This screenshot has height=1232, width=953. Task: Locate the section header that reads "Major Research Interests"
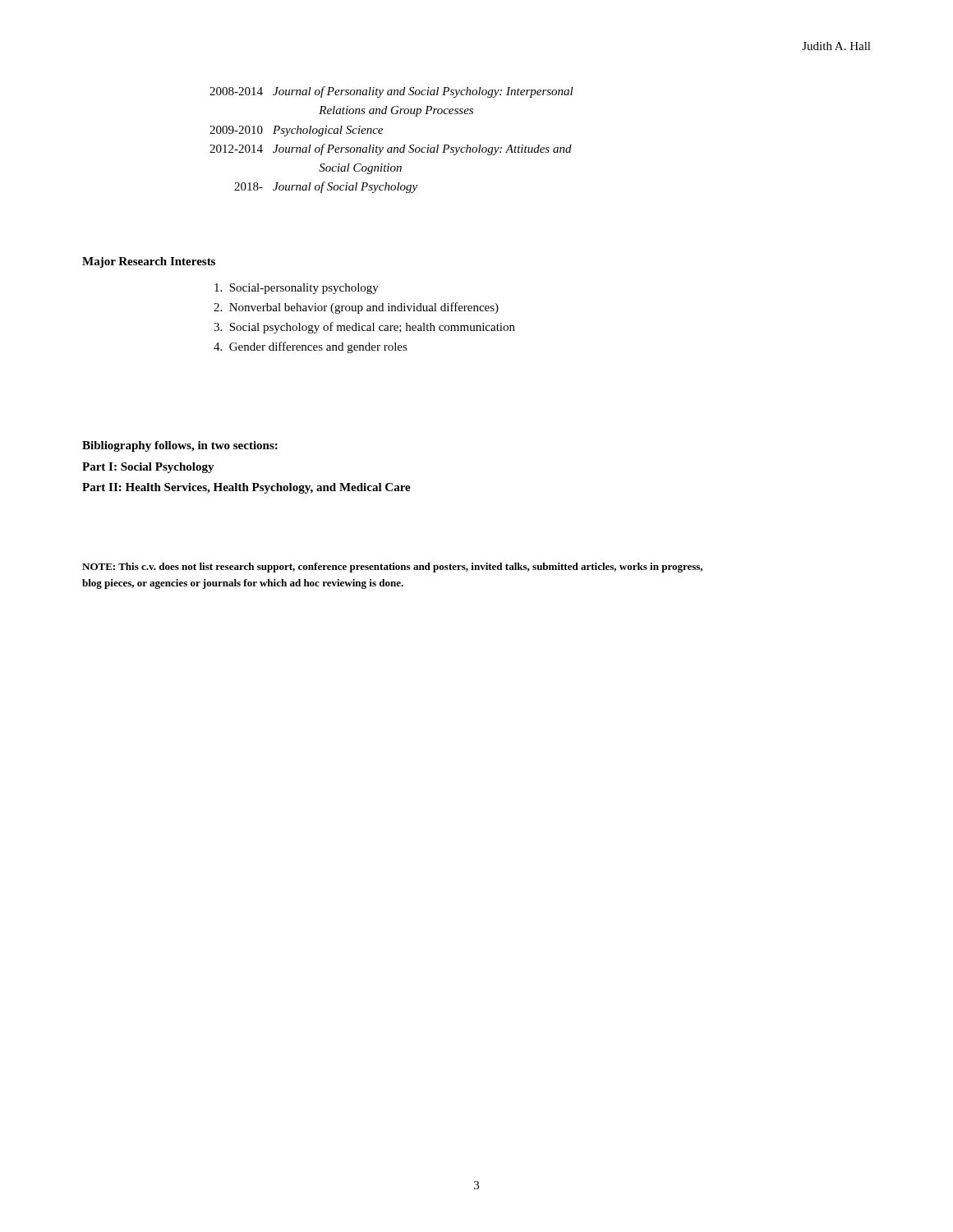[149, 261]
